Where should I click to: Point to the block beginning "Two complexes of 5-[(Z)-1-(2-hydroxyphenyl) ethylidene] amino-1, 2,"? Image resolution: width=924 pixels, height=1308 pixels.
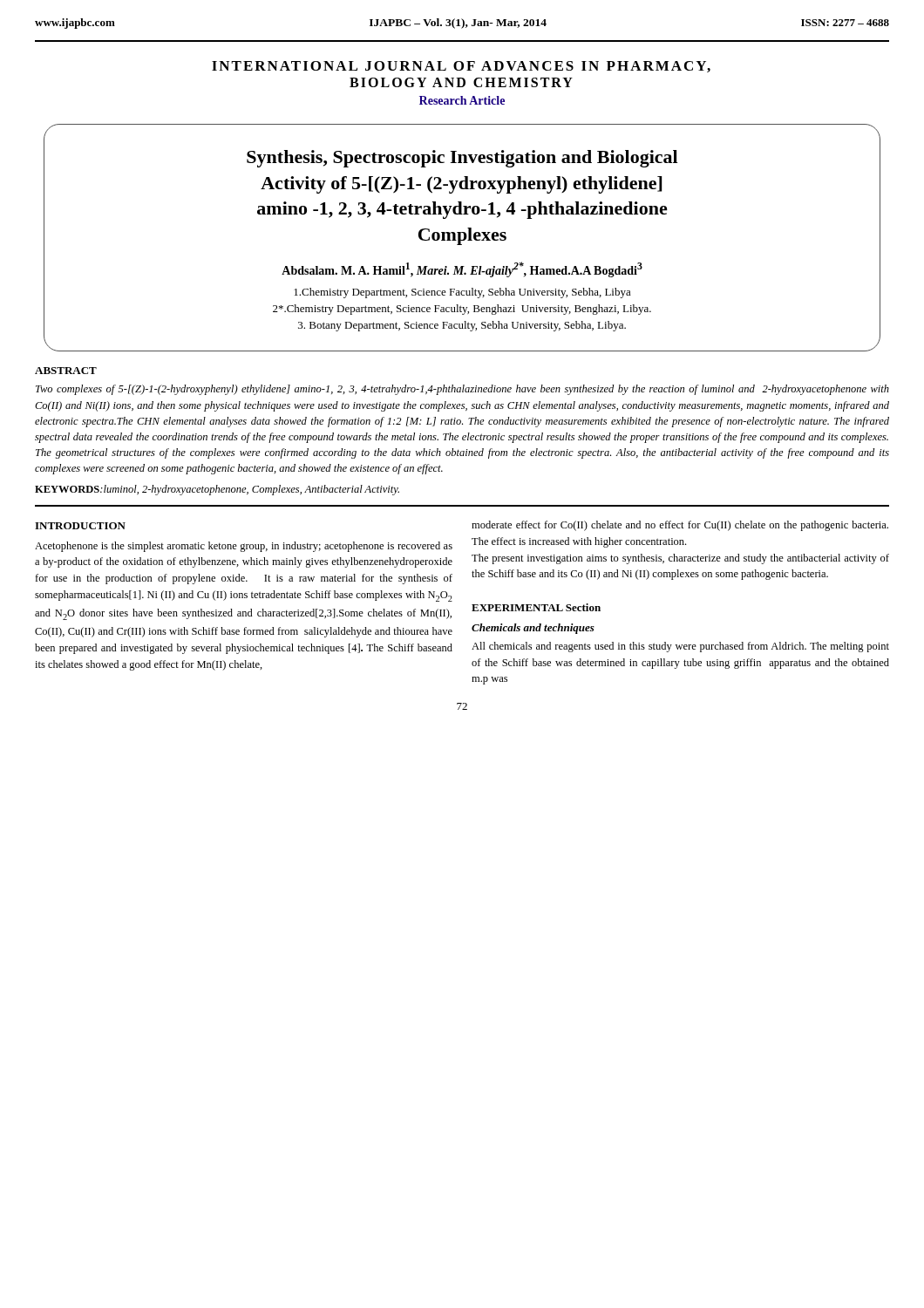pyautogui.click(x=462, y=429)
